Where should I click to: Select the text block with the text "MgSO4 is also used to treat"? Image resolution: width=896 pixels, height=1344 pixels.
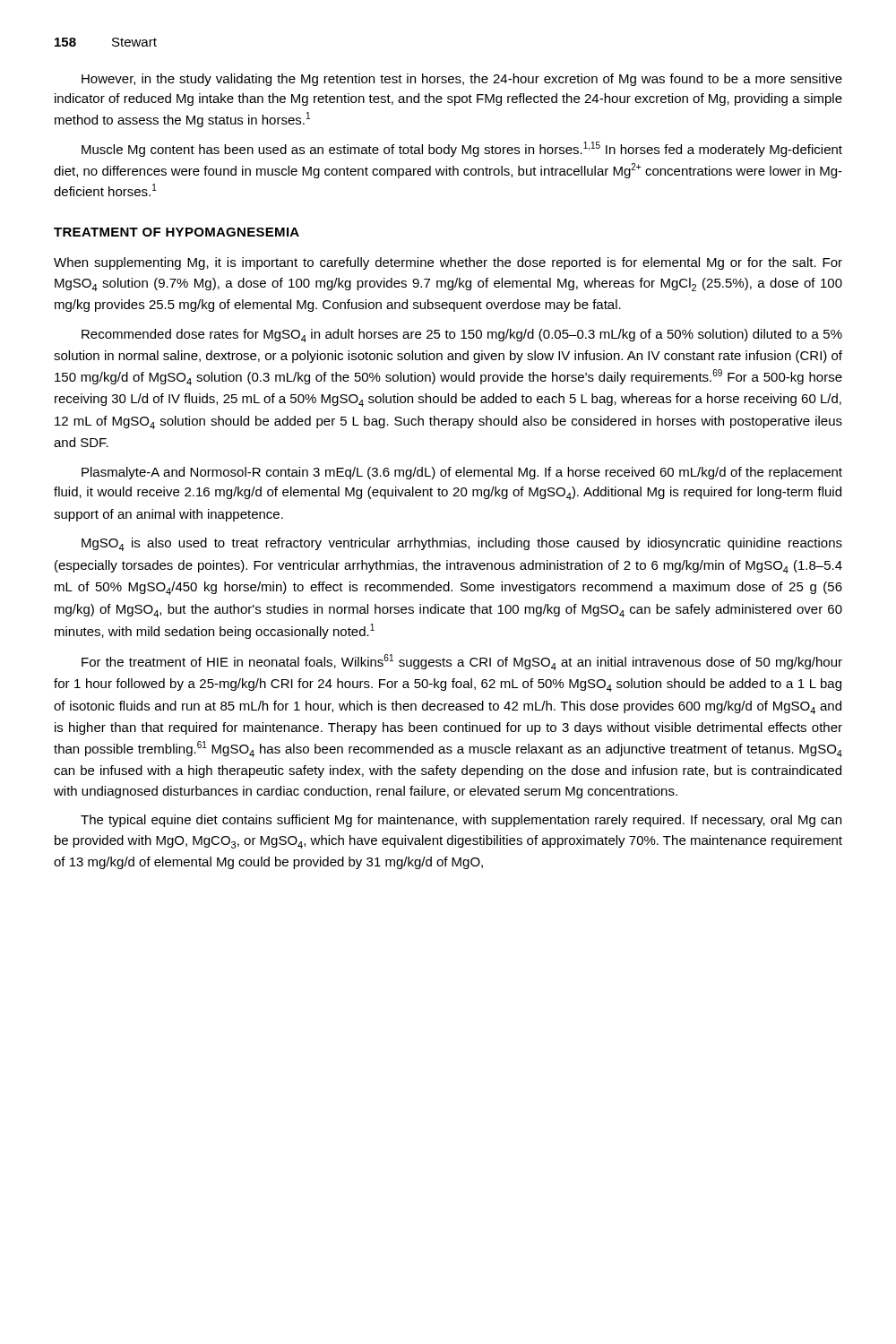click(448, 587)
